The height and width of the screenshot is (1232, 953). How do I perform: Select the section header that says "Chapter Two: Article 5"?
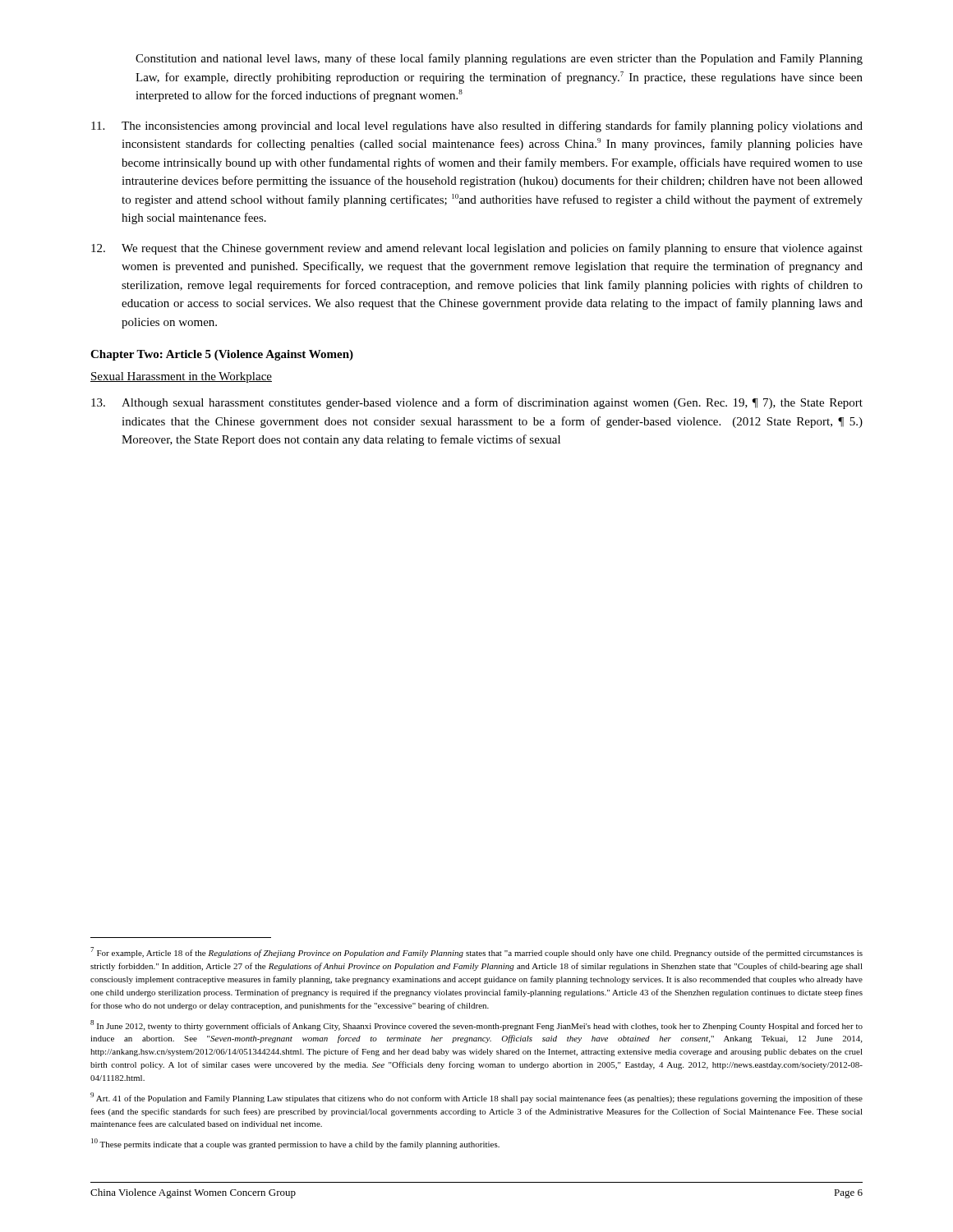222,354
